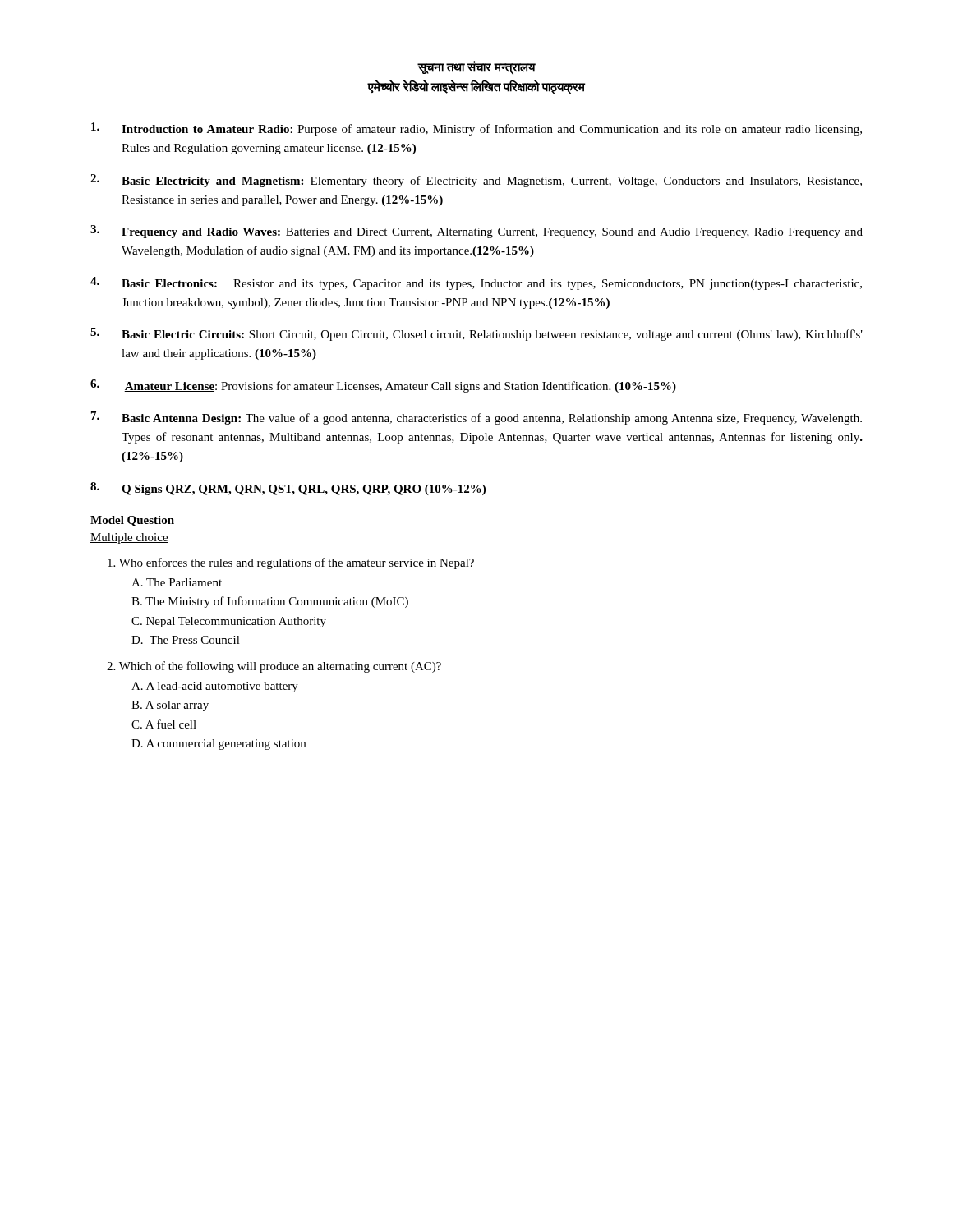Screen dimensions: 1232x953
Task: Point to the block beginning "2. Which of the following will"
Action: click(x=274, y=667)
